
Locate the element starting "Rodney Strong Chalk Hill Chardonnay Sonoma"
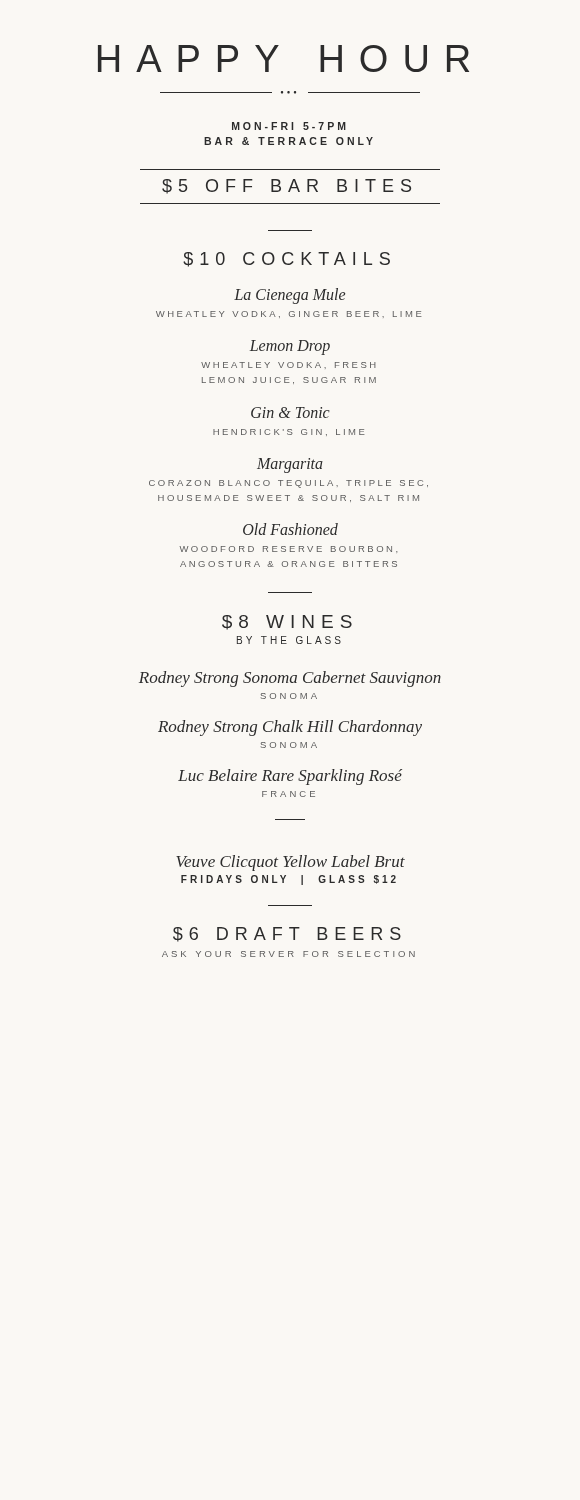[x=290, y=733]
